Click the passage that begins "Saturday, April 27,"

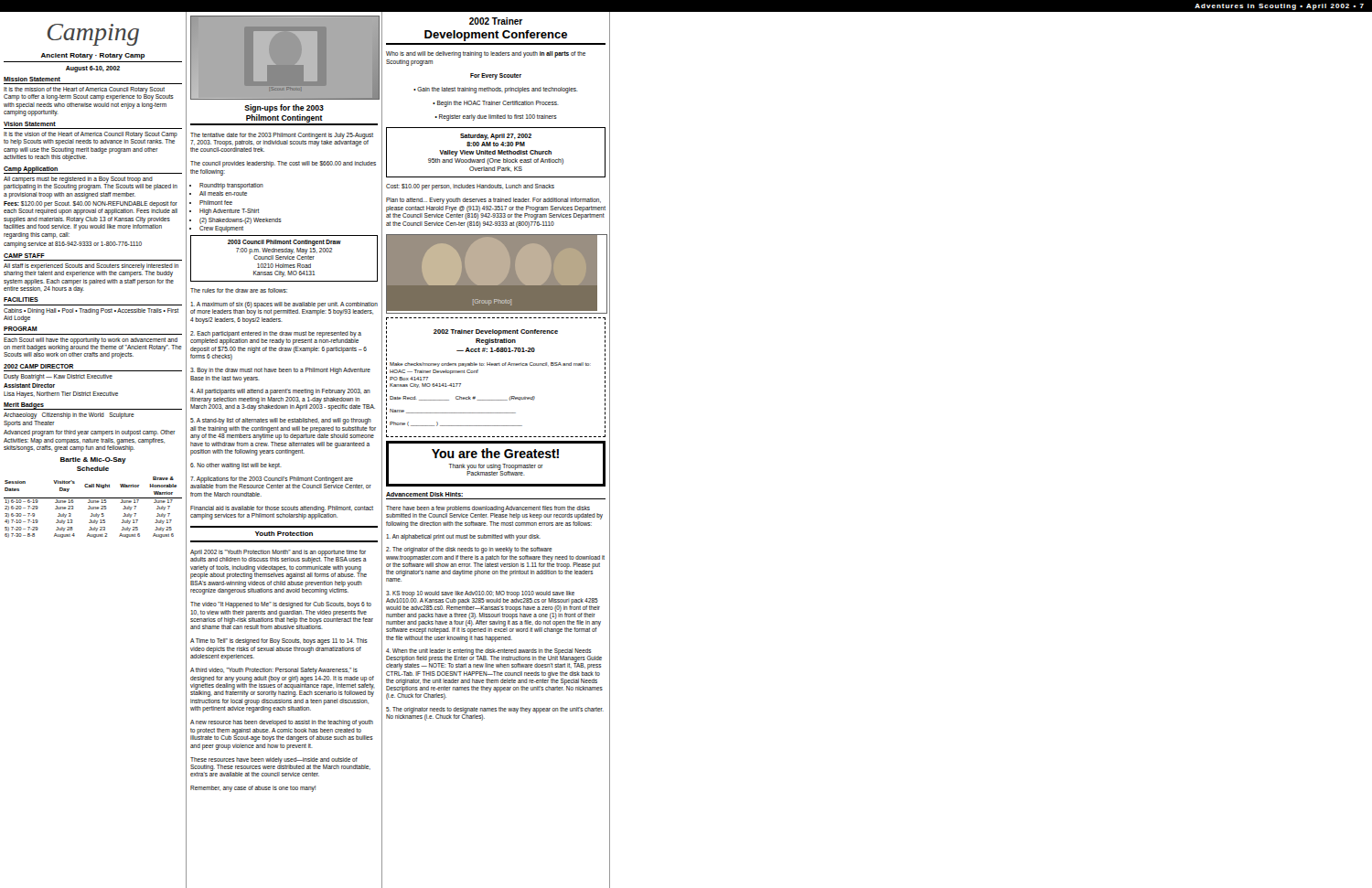coord(496,152)
